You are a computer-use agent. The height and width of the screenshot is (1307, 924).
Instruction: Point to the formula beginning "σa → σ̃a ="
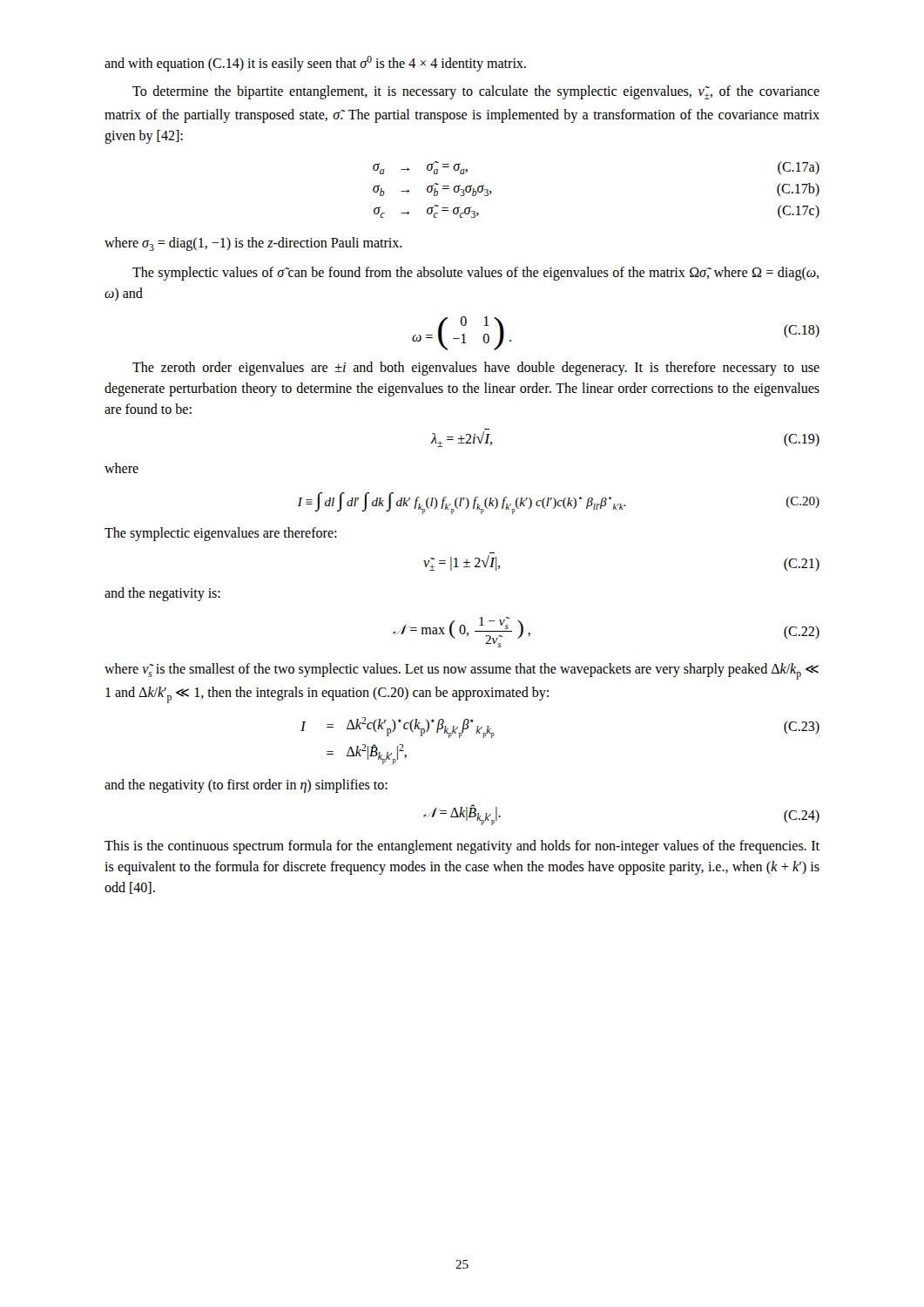click(x=462, y=189)
